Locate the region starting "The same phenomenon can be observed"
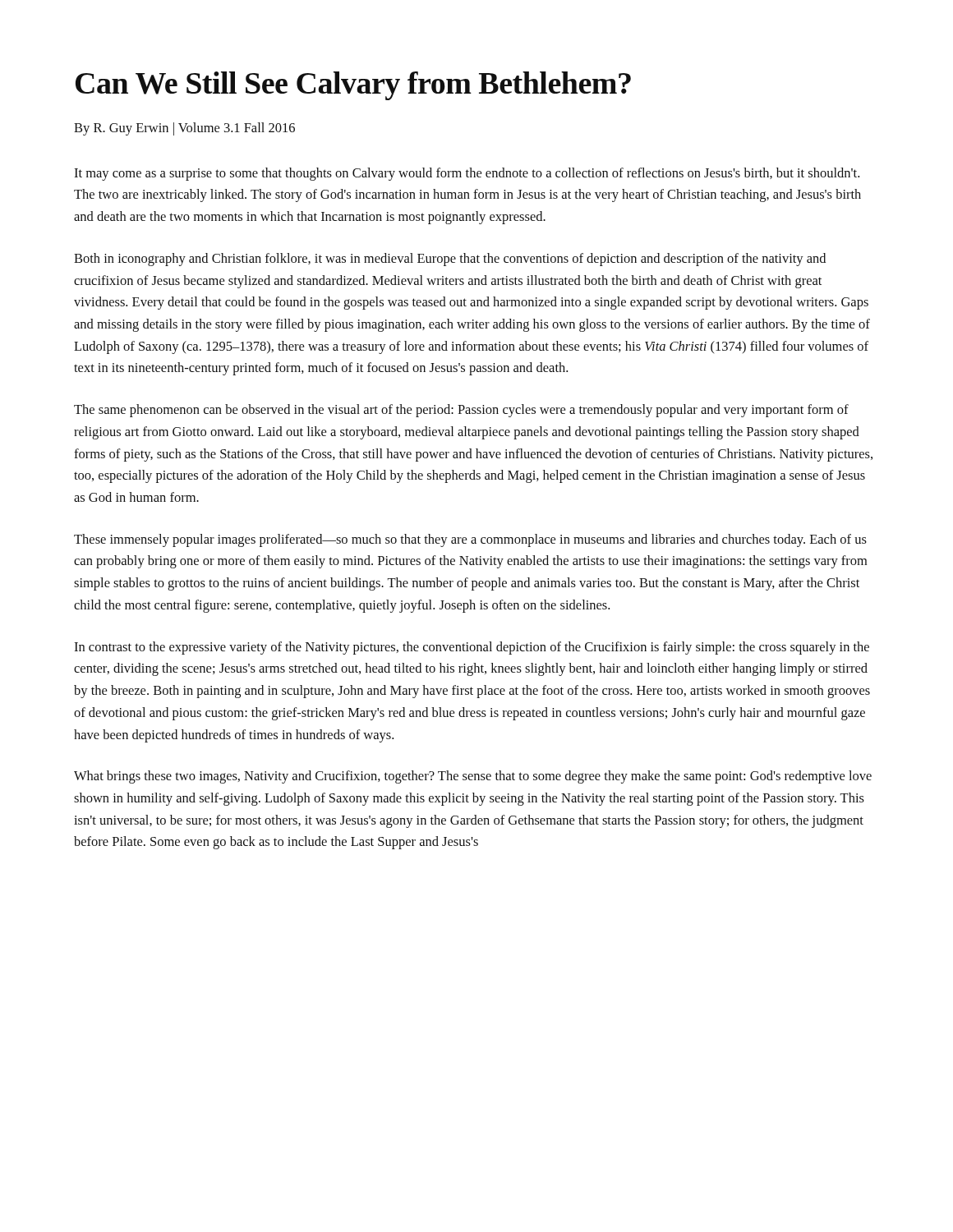Screen dimensions: 1232x953 (474, 453)
